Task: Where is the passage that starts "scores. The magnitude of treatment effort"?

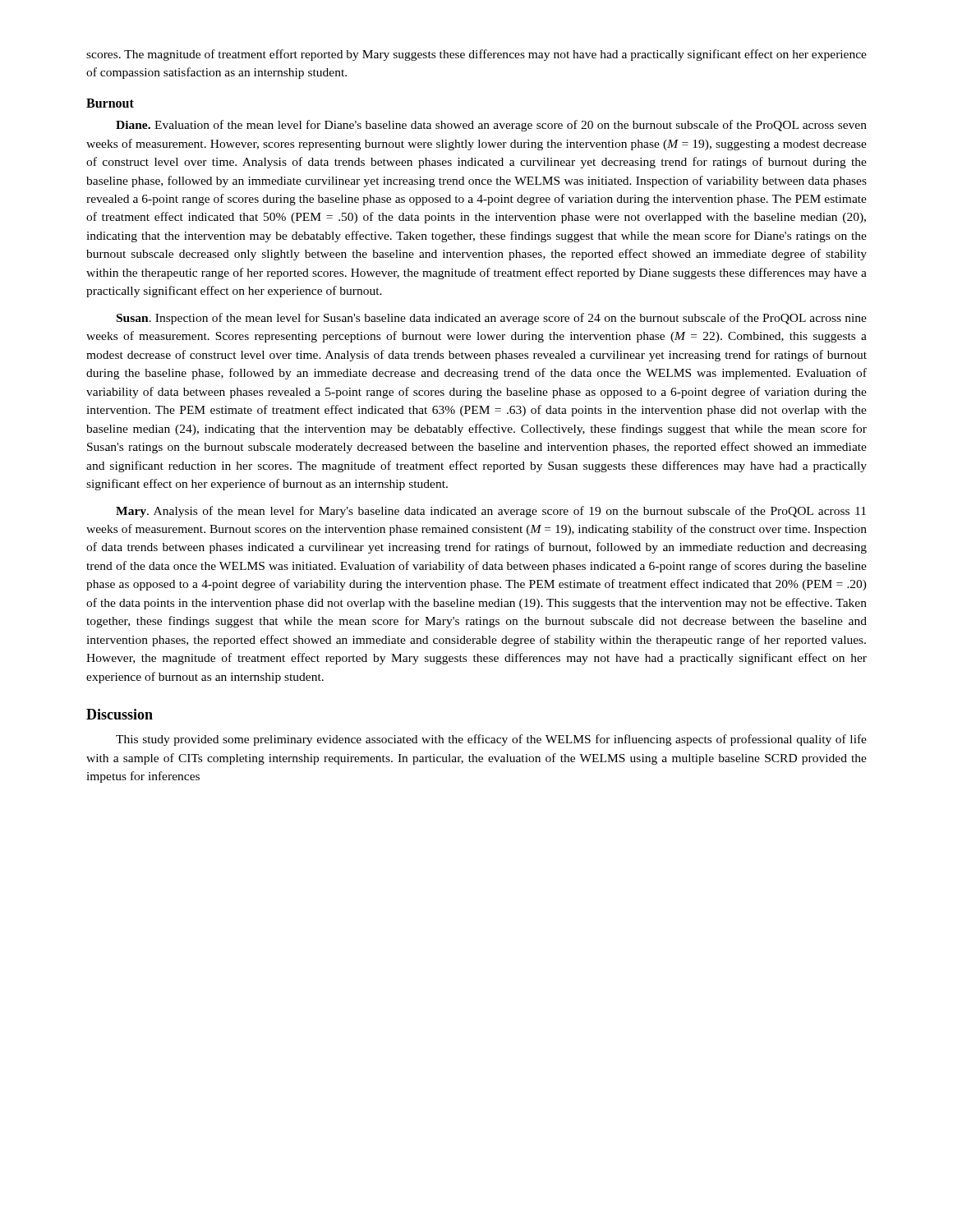Action: (476, 64)
